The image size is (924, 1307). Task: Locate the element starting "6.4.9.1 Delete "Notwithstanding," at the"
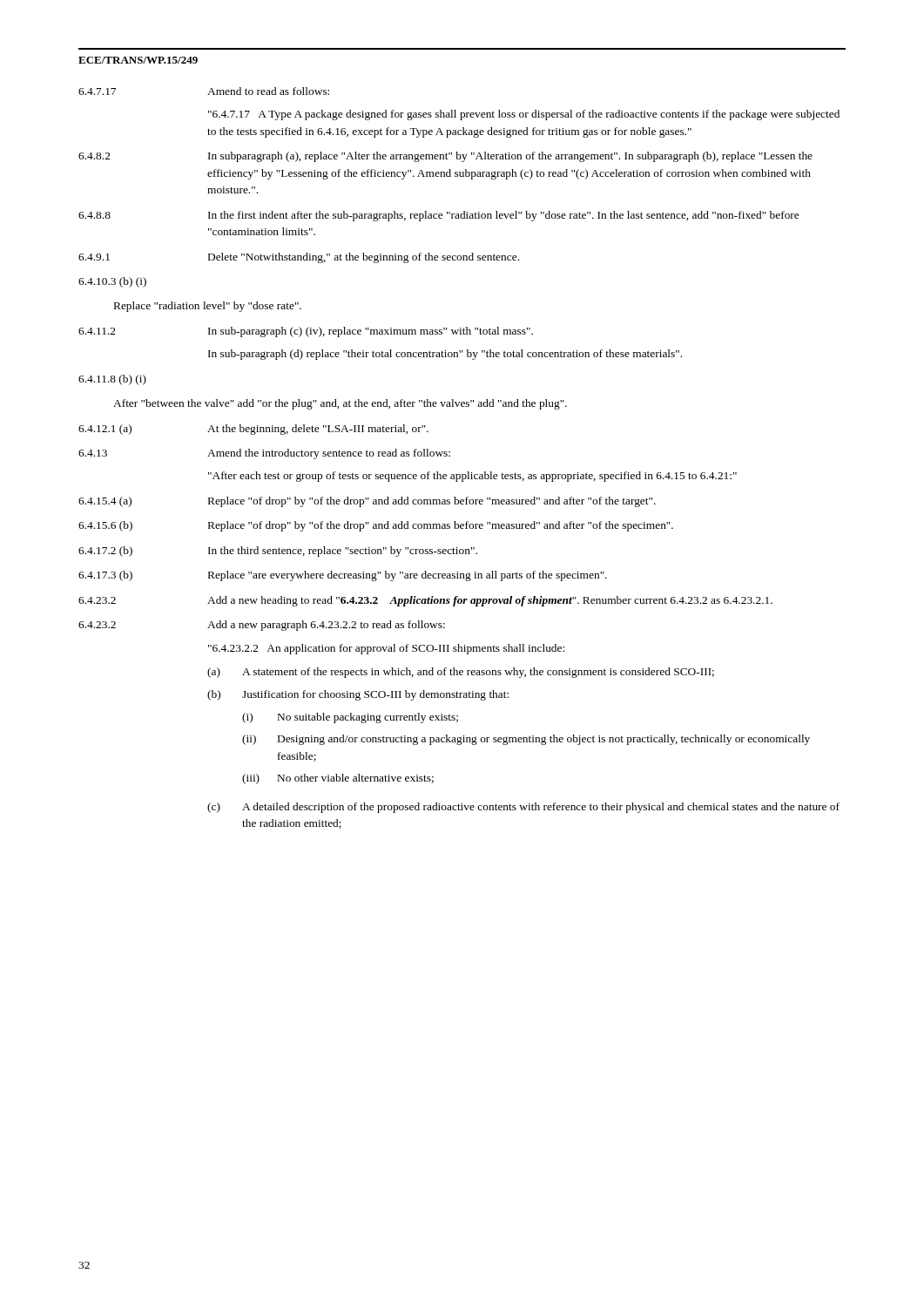tap(462, 256)
